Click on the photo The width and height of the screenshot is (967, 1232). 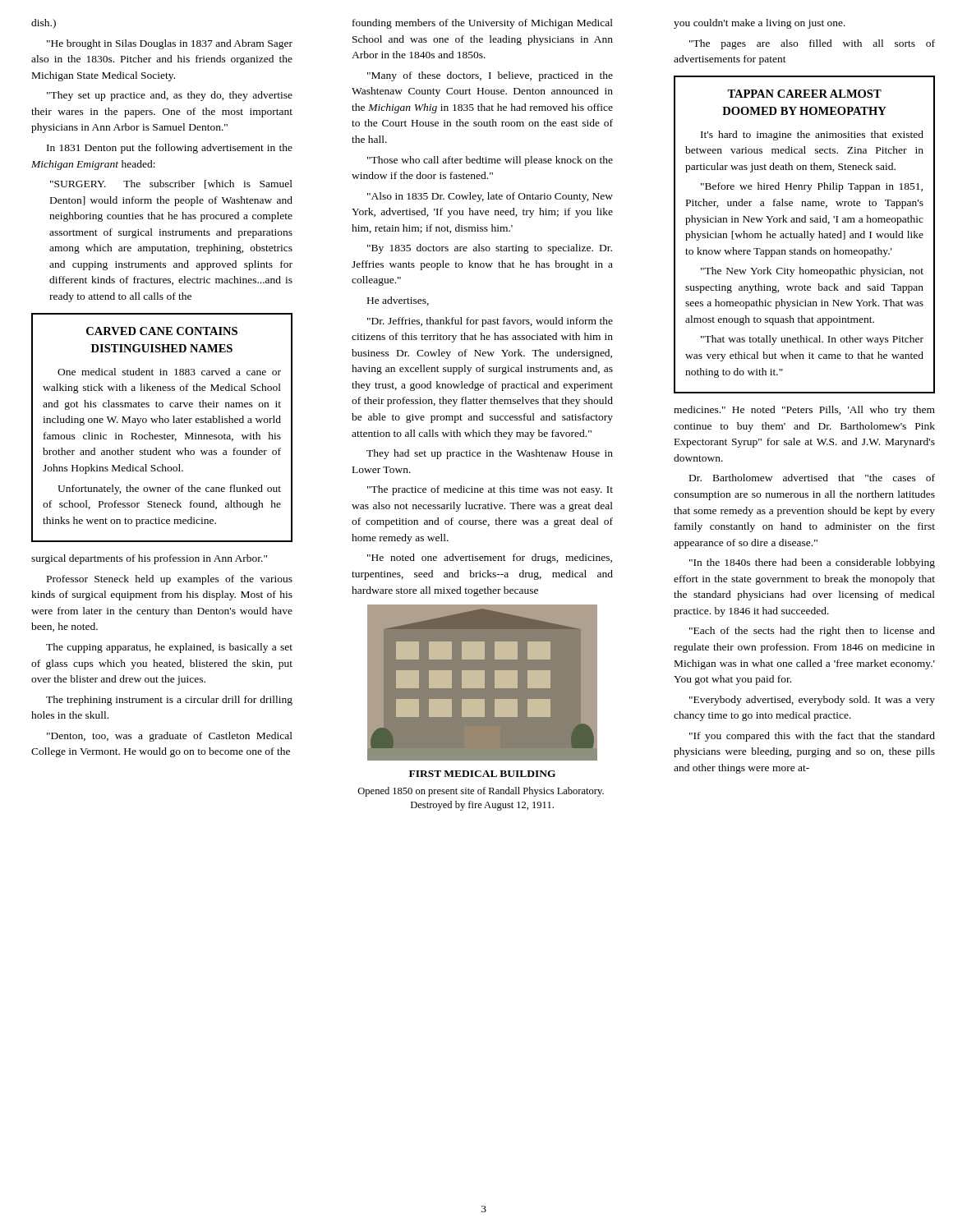pos(482,683)
